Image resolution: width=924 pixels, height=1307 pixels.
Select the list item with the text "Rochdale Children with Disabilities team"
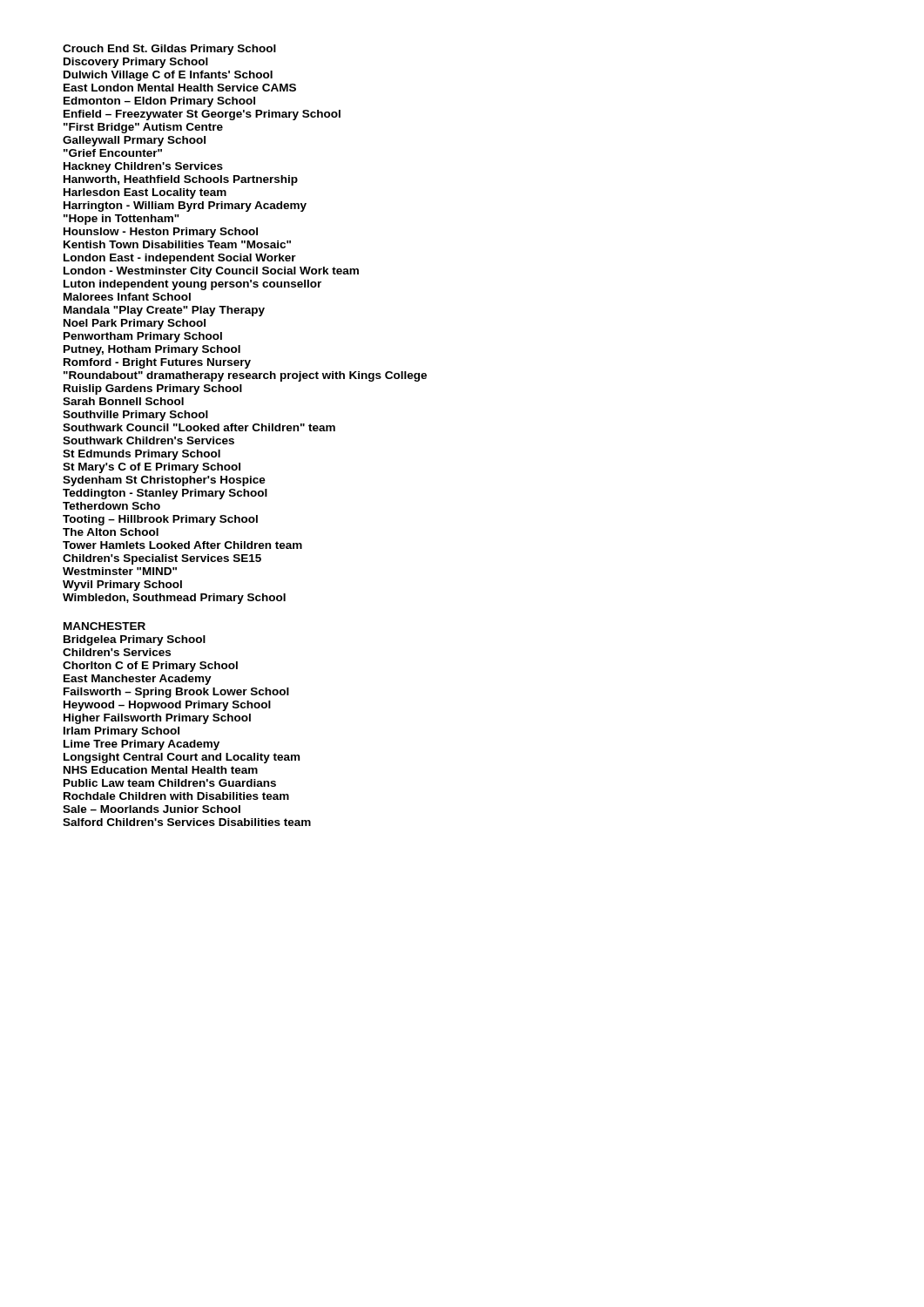coord(176,796)
